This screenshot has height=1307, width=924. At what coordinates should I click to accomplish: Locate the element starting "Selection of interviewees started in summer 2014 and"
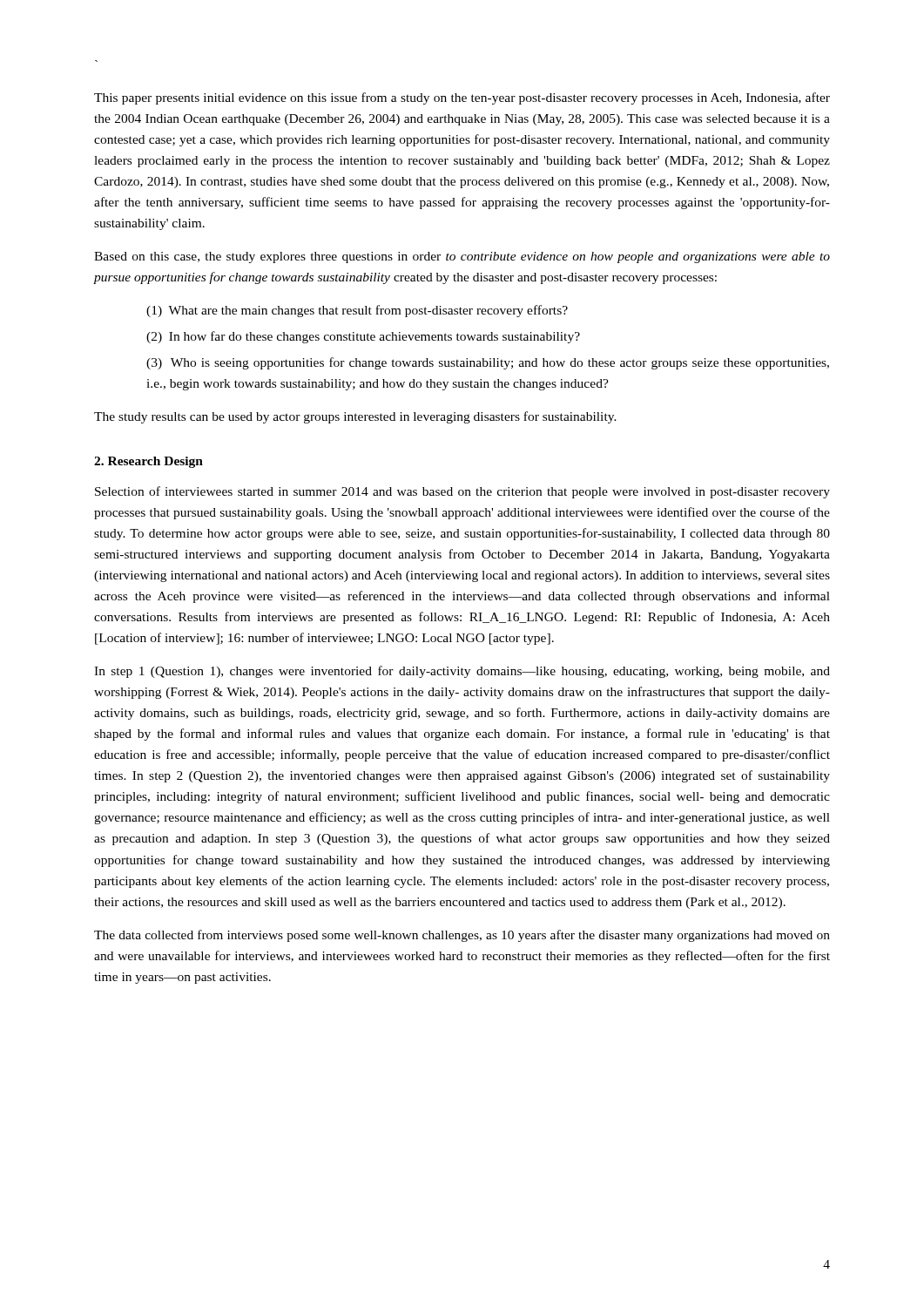[462, 564]
